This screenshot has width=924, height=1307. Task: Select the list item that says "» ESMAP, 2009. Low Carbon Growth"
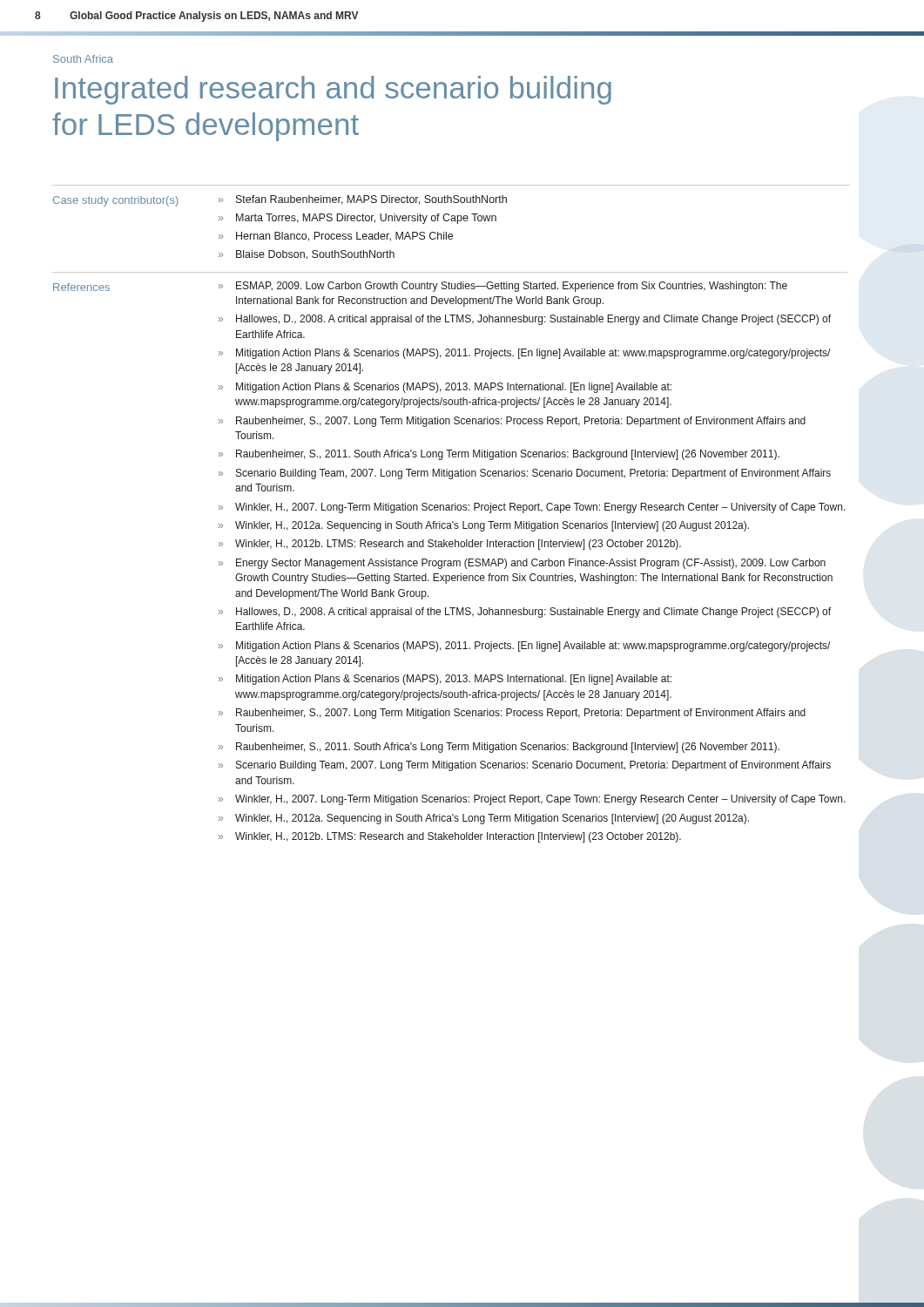(x=533, y=294)
